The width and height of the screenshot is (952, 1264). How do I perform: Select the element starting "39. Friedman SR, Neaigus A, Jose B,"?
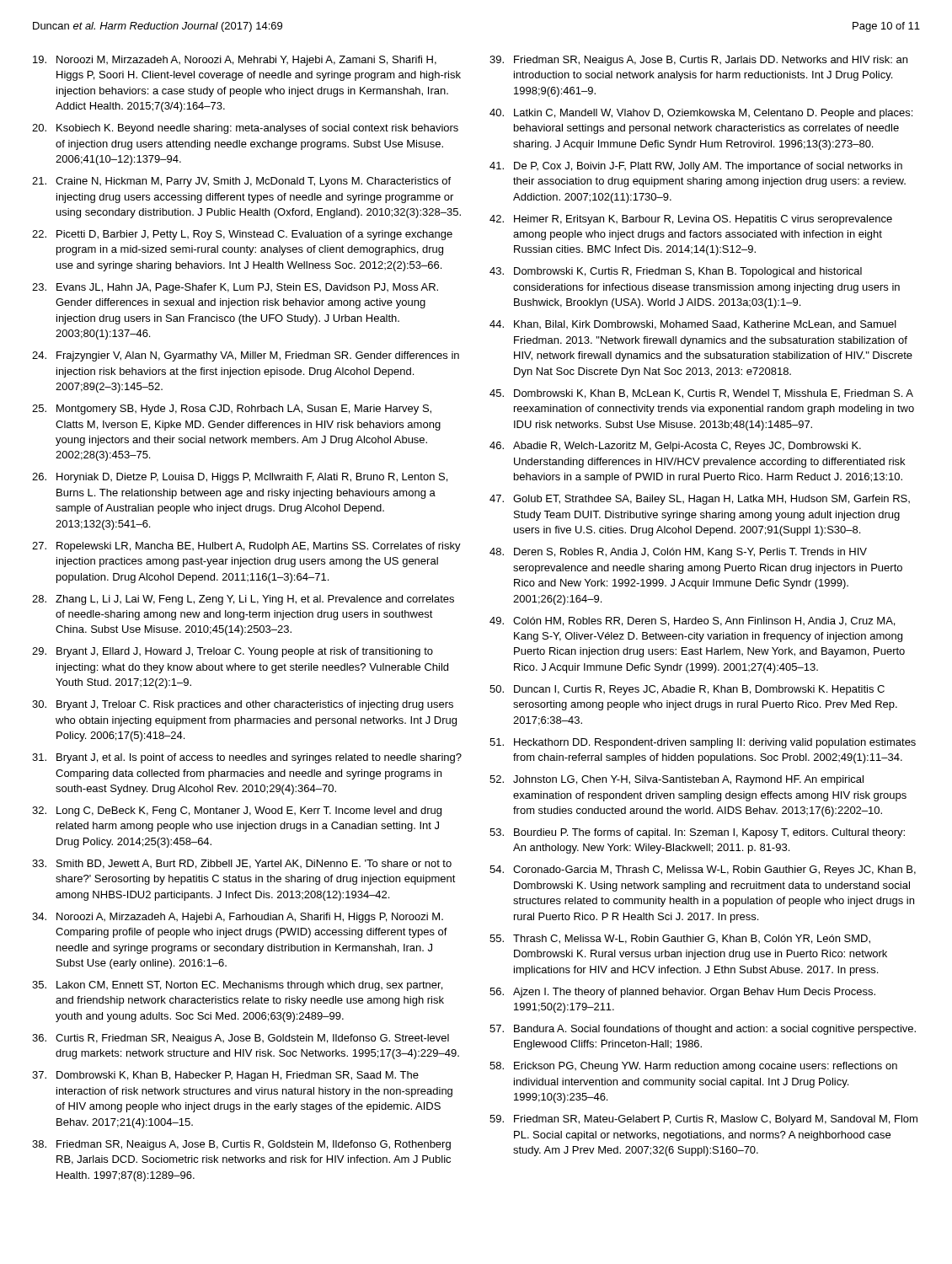pyautogui.click(x=705, y=76)
